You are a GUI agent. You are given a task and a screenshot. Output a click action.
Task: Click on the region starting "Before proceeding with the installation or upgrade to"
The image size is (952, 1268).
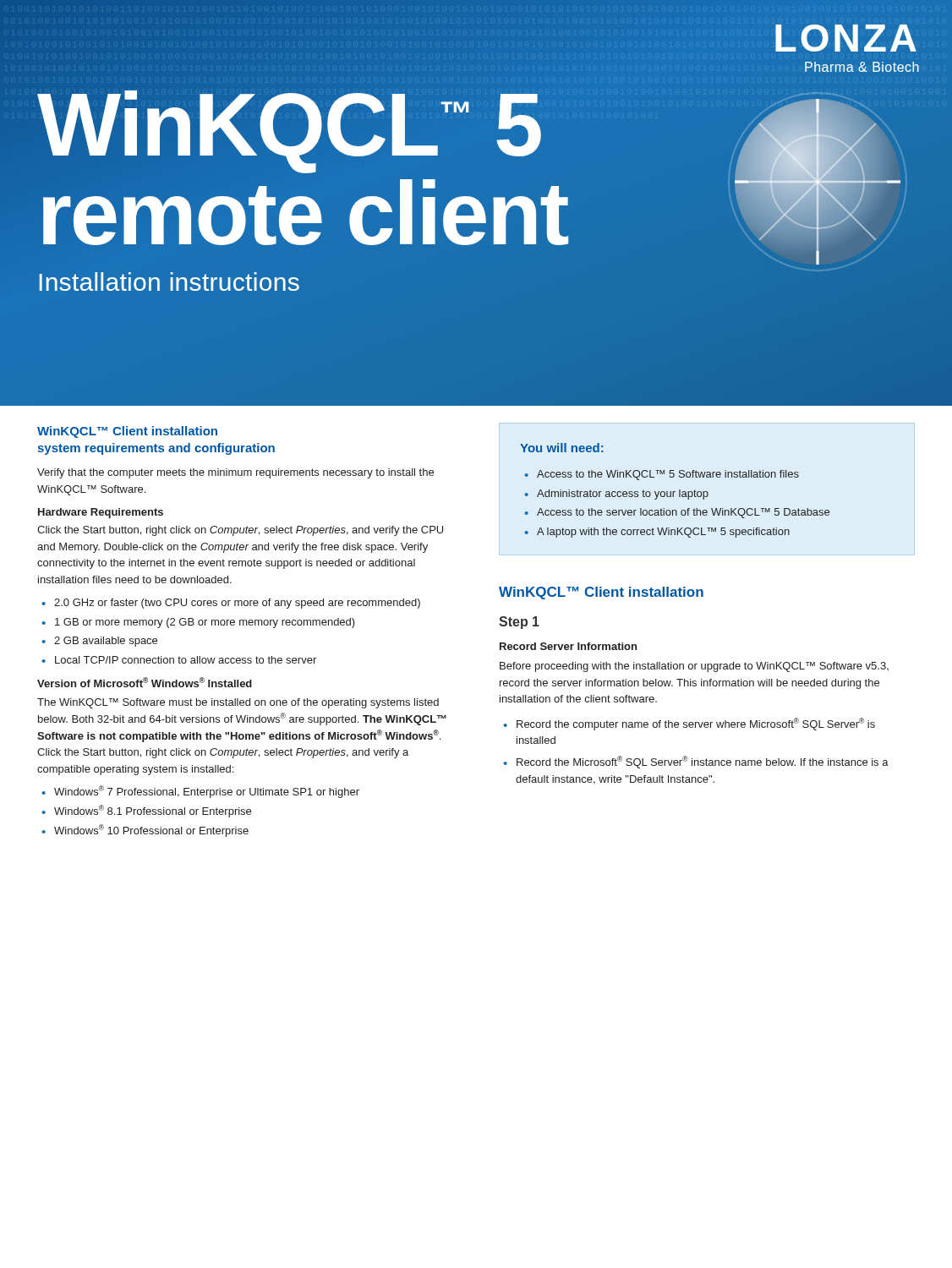(707, 682)
